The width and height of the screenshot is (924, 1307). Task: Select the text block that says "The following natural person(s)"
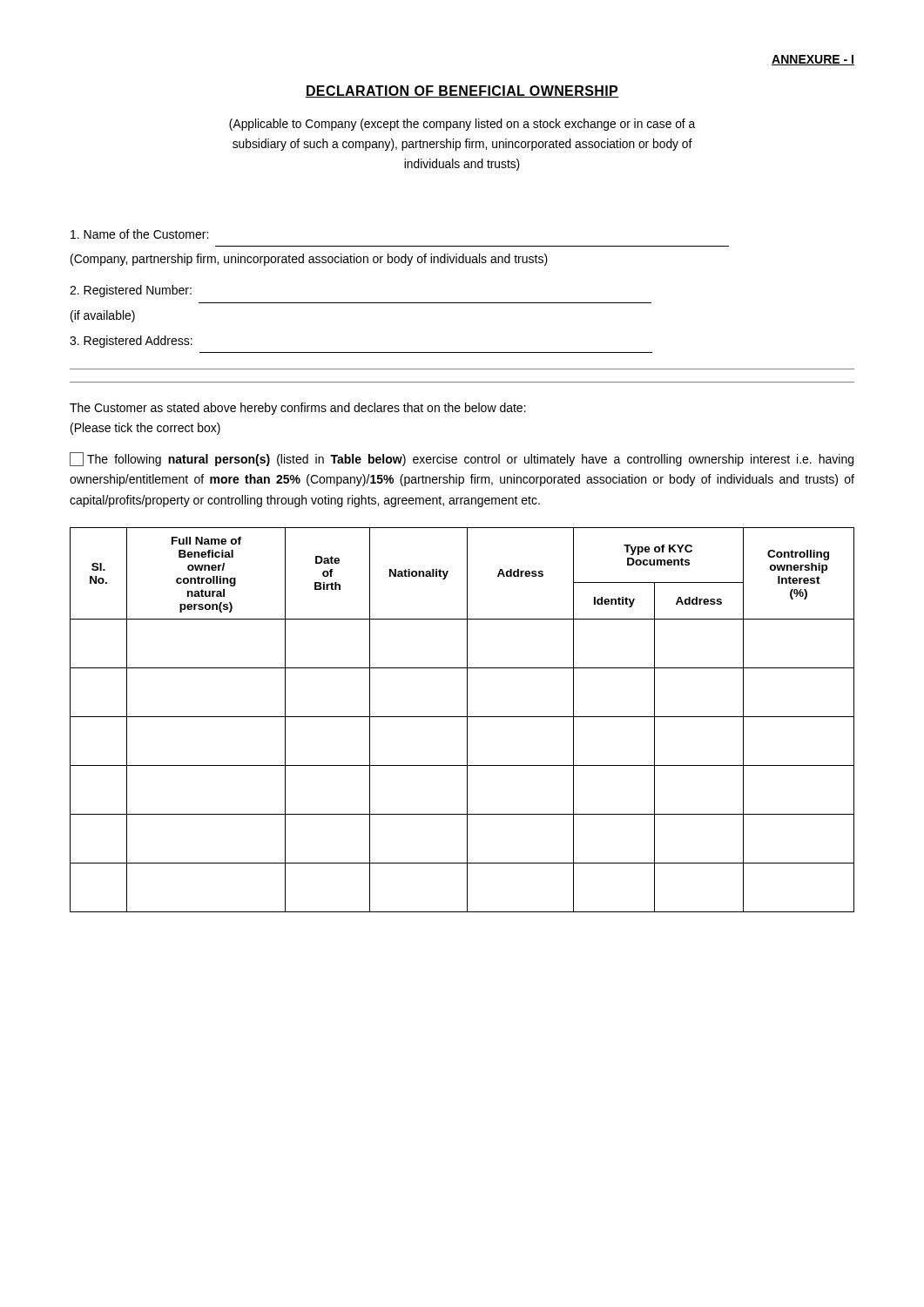[x=462, y=480]
